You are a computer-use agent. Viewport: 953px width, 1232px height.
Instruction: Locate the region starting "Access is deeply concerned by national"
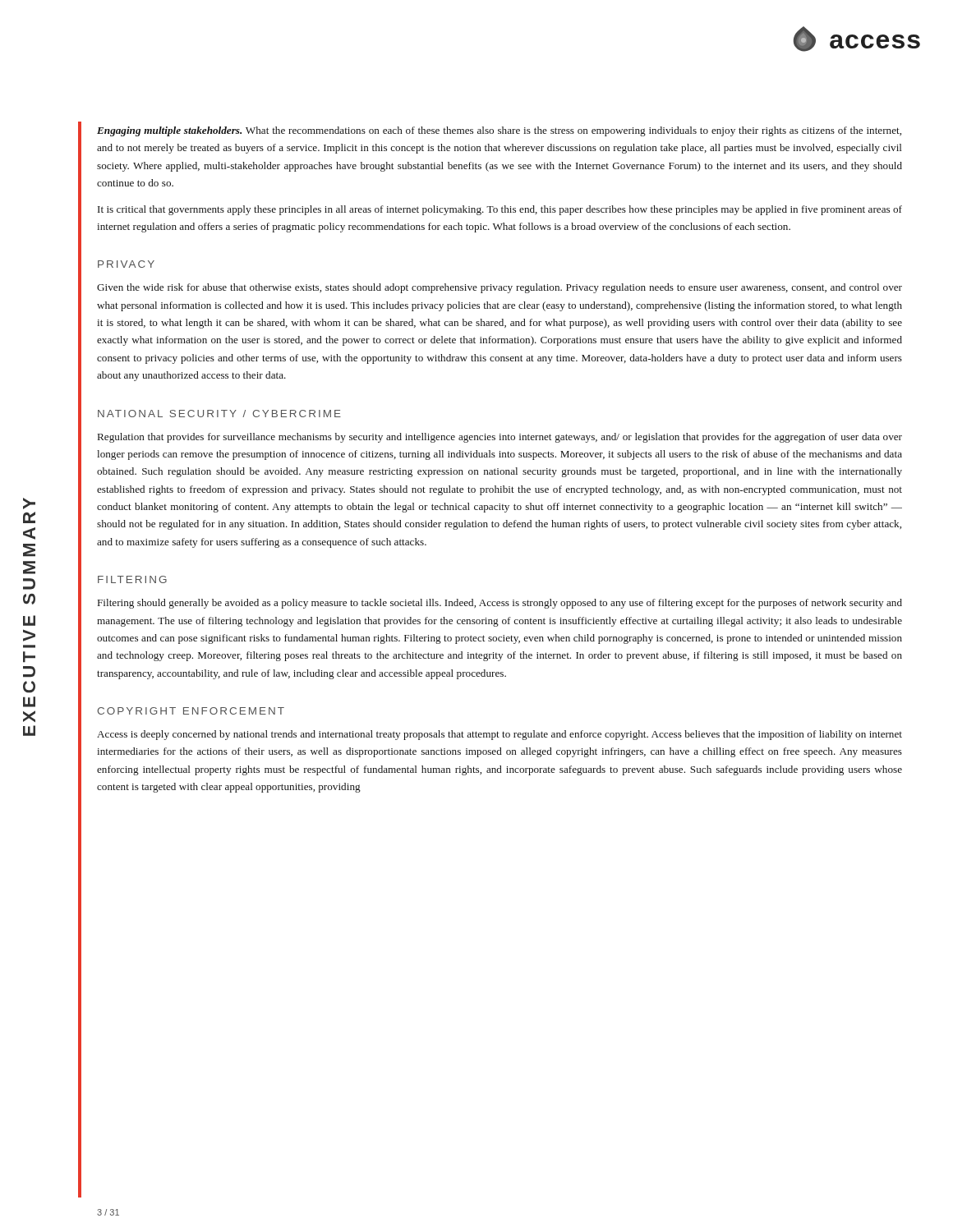click(x=500, y=760)
